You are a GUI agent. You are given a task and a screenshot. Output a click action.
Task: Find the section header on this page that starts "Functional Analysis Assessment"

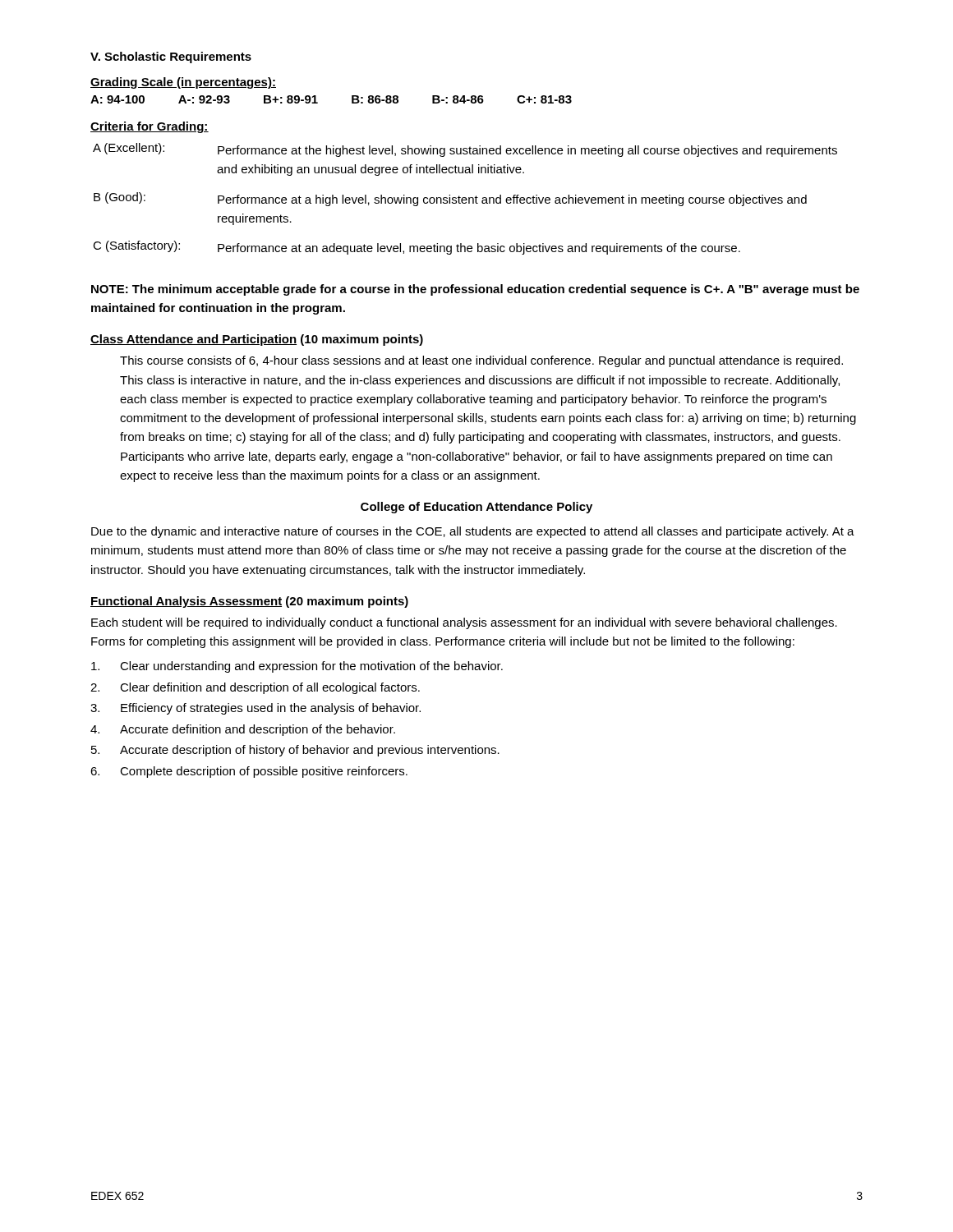coord(249,601)
